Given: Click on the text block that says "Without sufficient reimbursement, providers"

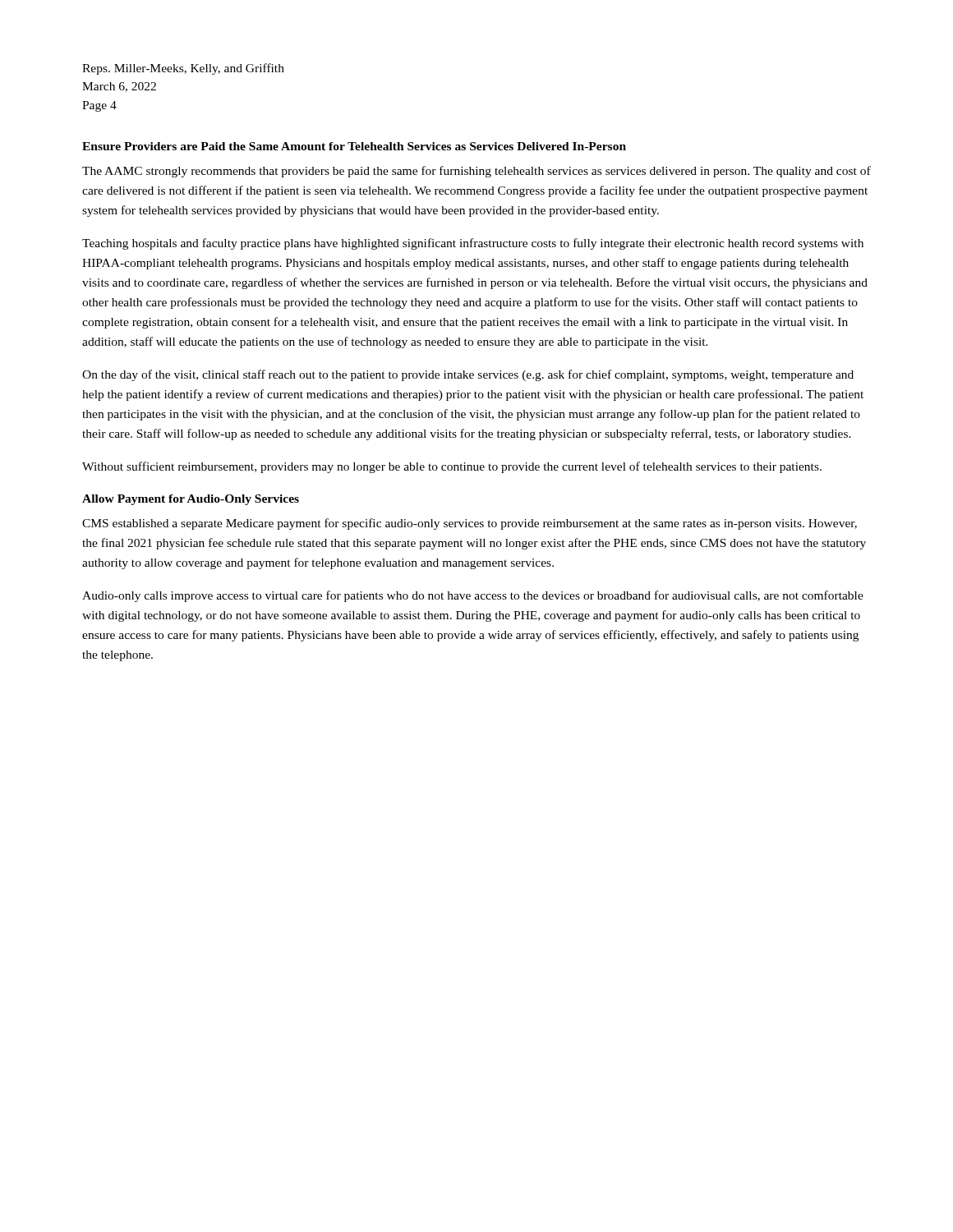Looking at the screenshot, I should (x=452, y=466).
